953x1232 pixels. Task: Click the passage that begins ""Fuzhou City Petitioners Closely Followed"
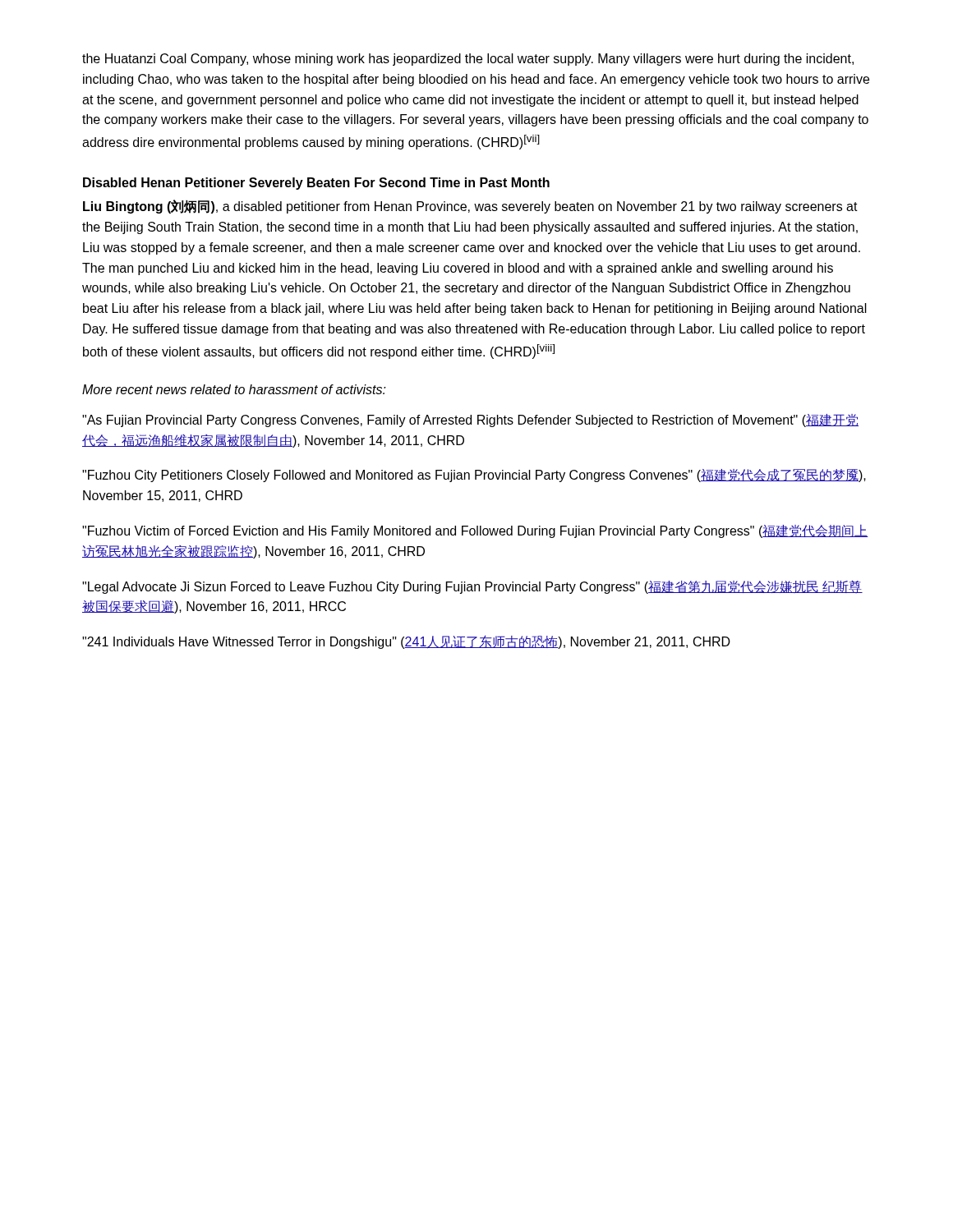coord(474,486)
